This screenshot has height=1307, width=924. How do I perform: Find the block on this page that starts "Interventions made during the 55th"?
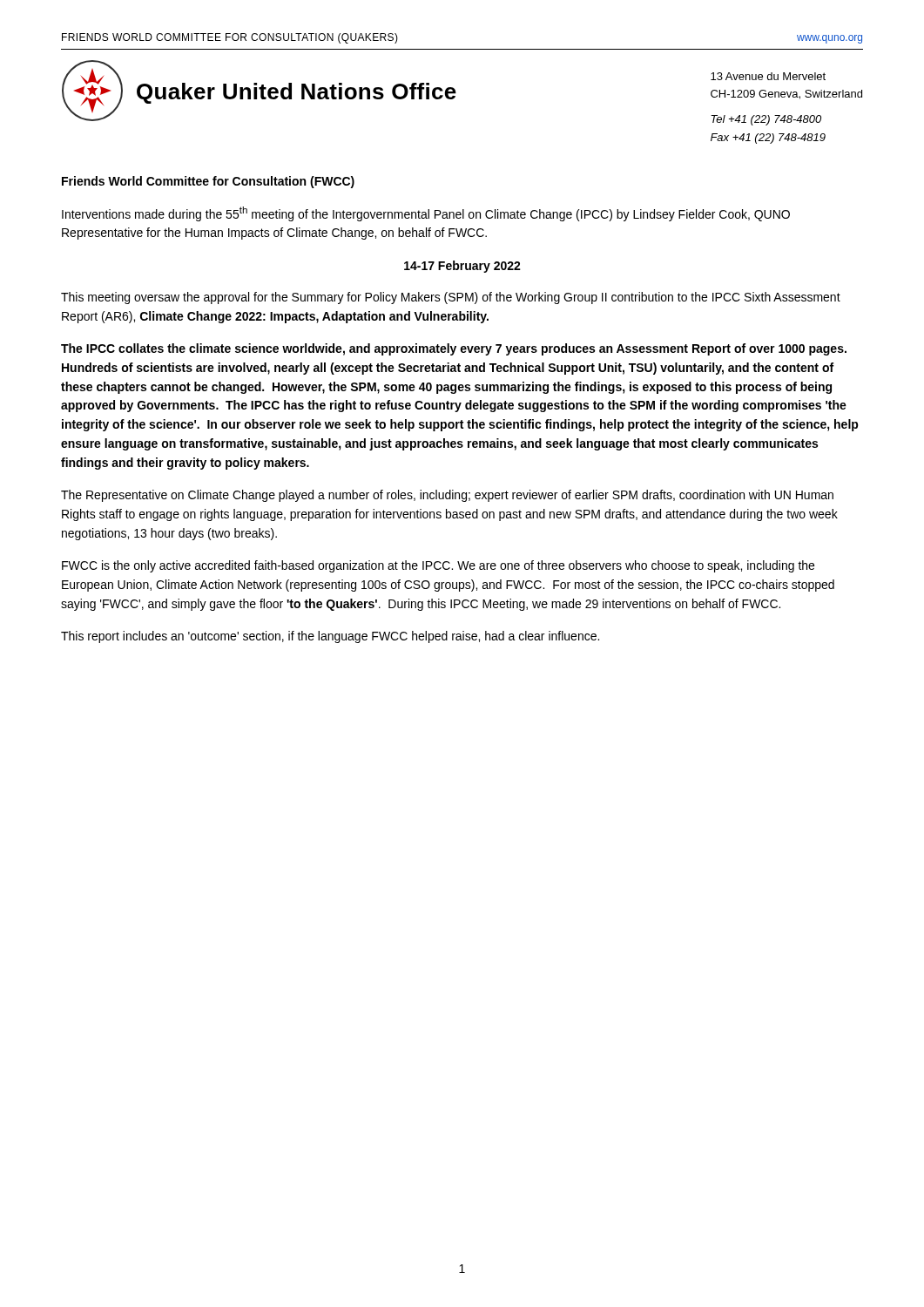(426, 222)
